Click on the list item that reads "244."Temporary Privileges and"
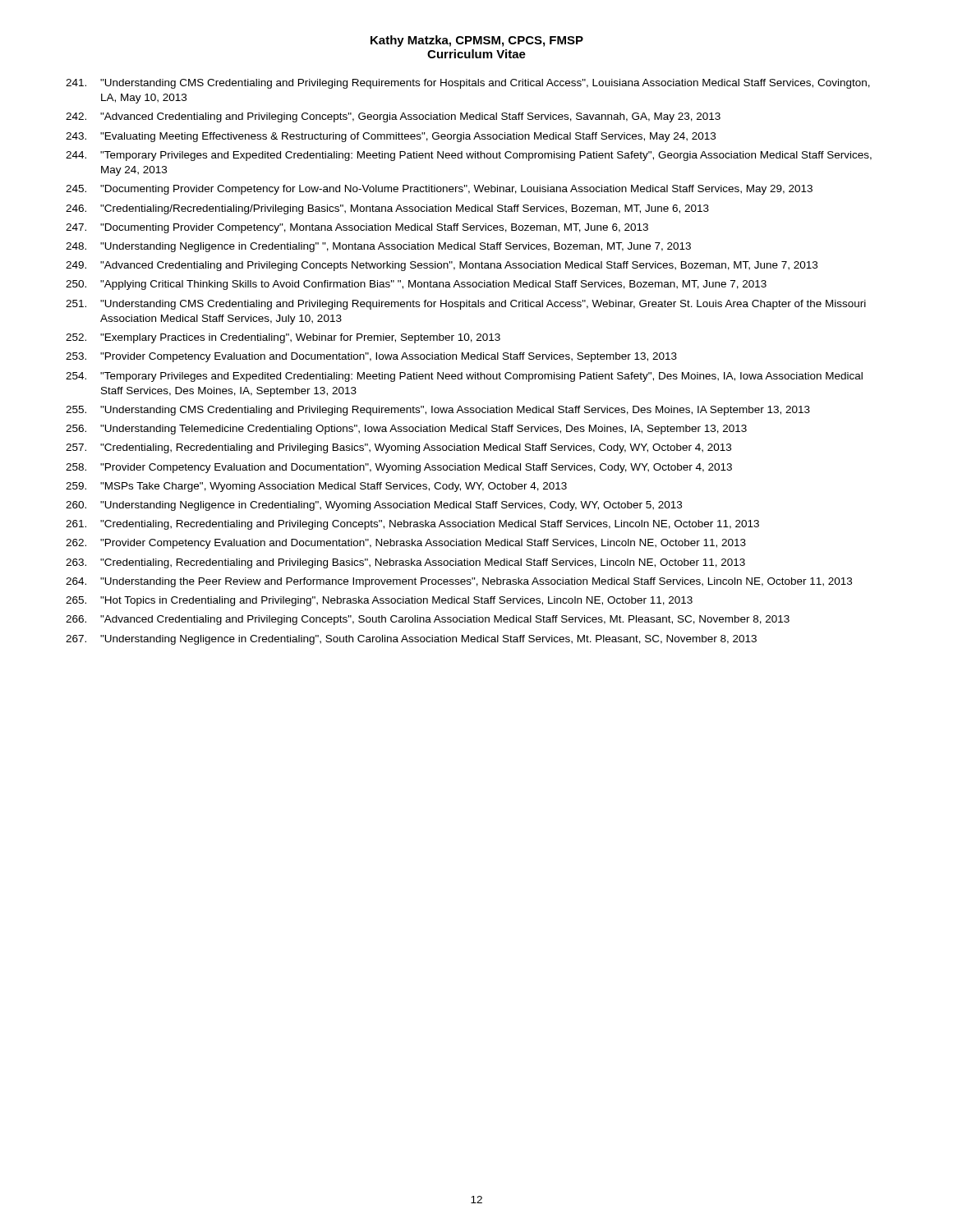Screen dimensions: 1232x953 [476, 163]
